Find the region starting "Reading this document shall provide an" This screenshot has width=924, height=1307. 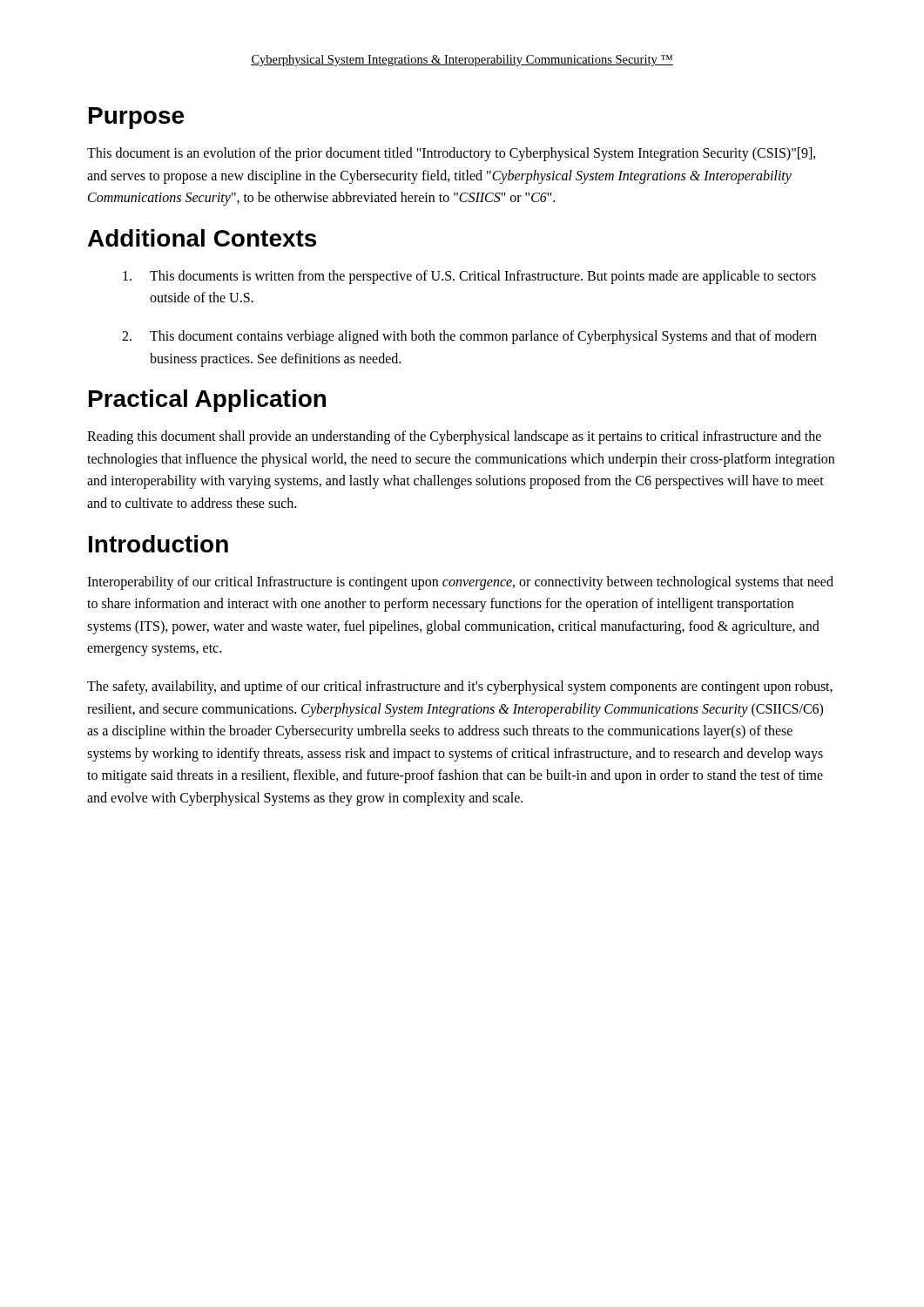461,470
